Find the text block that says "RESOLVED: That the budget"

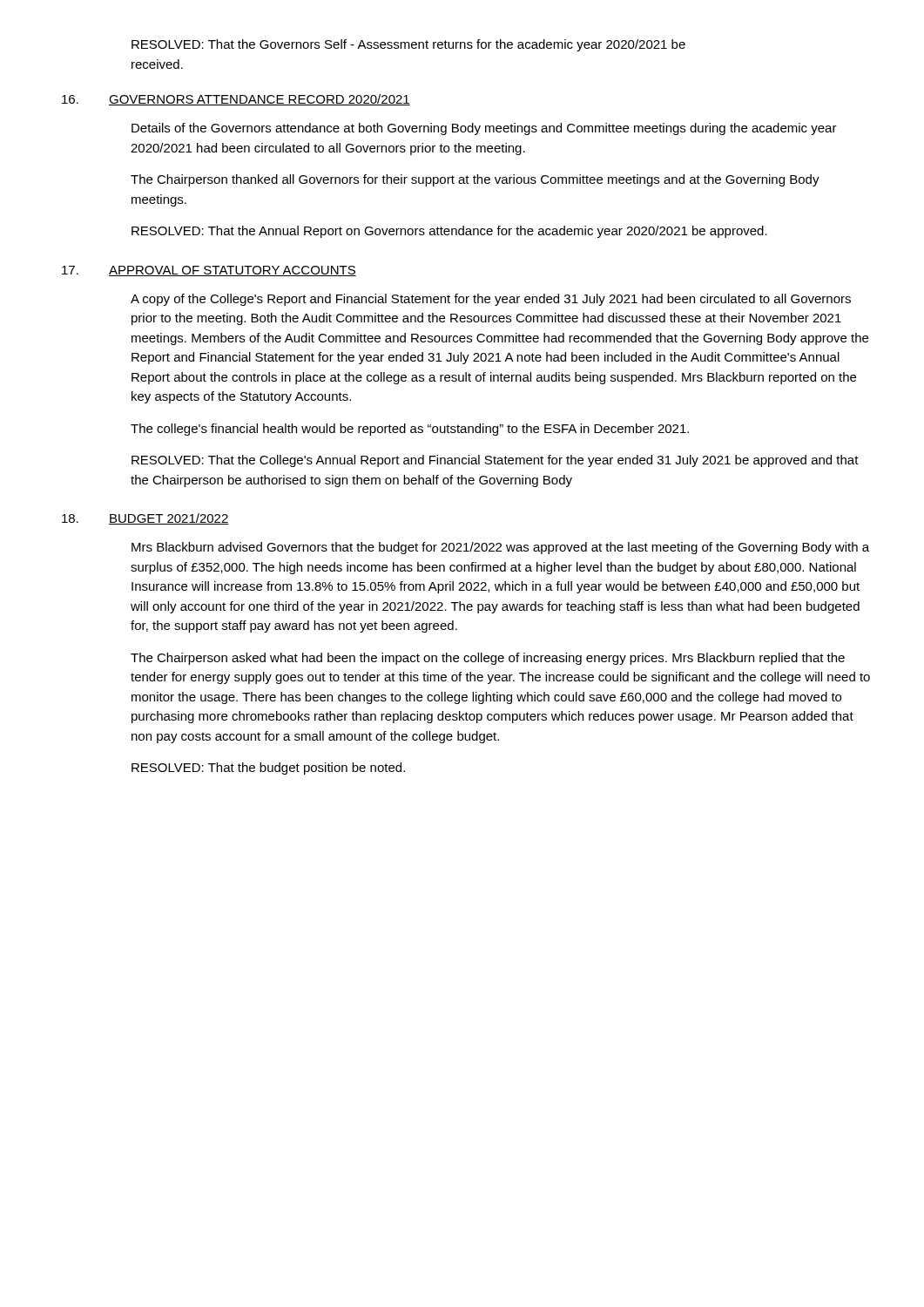(268, 767)
